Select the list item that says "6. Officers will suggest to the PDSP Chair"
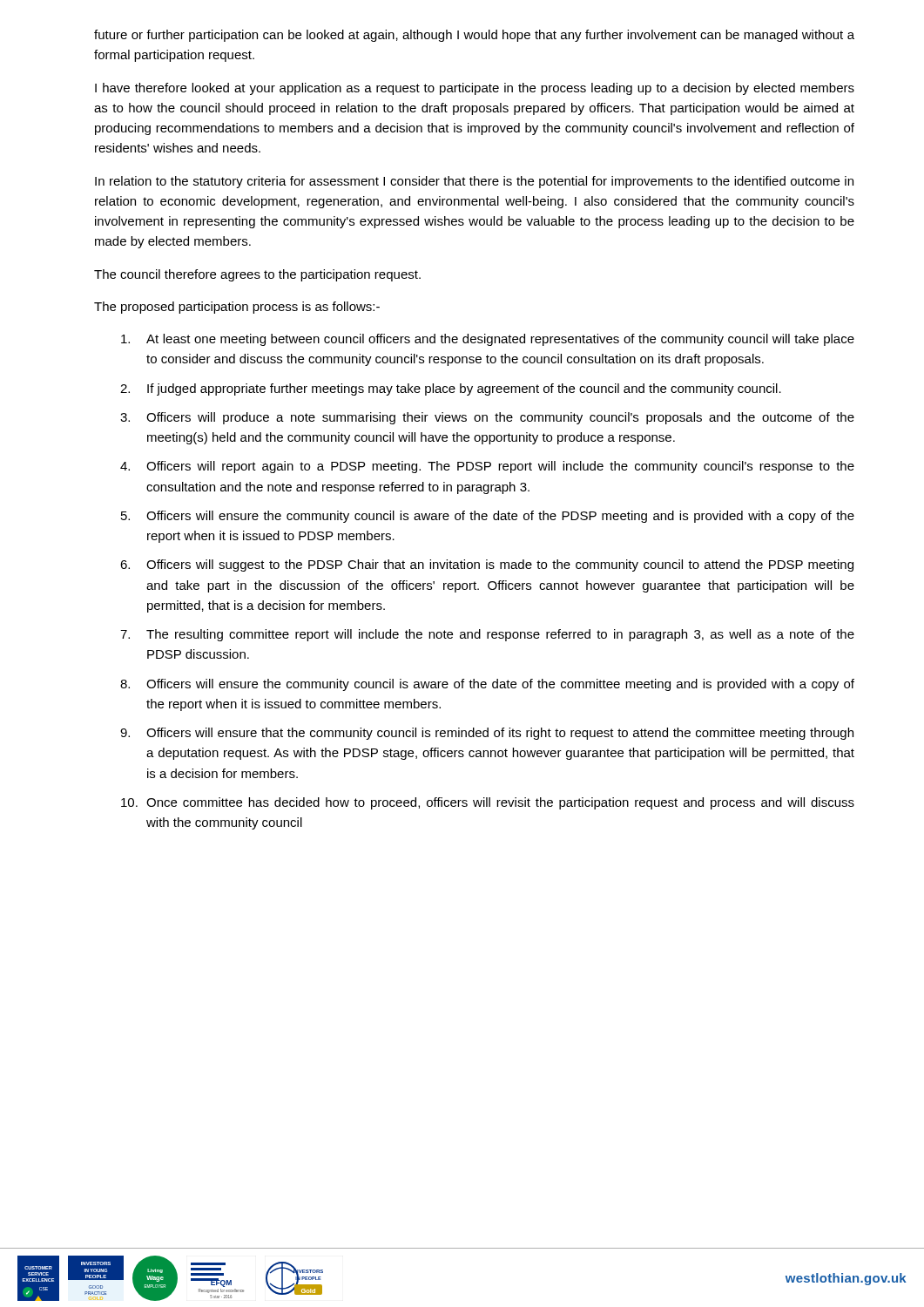 (487, 585)
